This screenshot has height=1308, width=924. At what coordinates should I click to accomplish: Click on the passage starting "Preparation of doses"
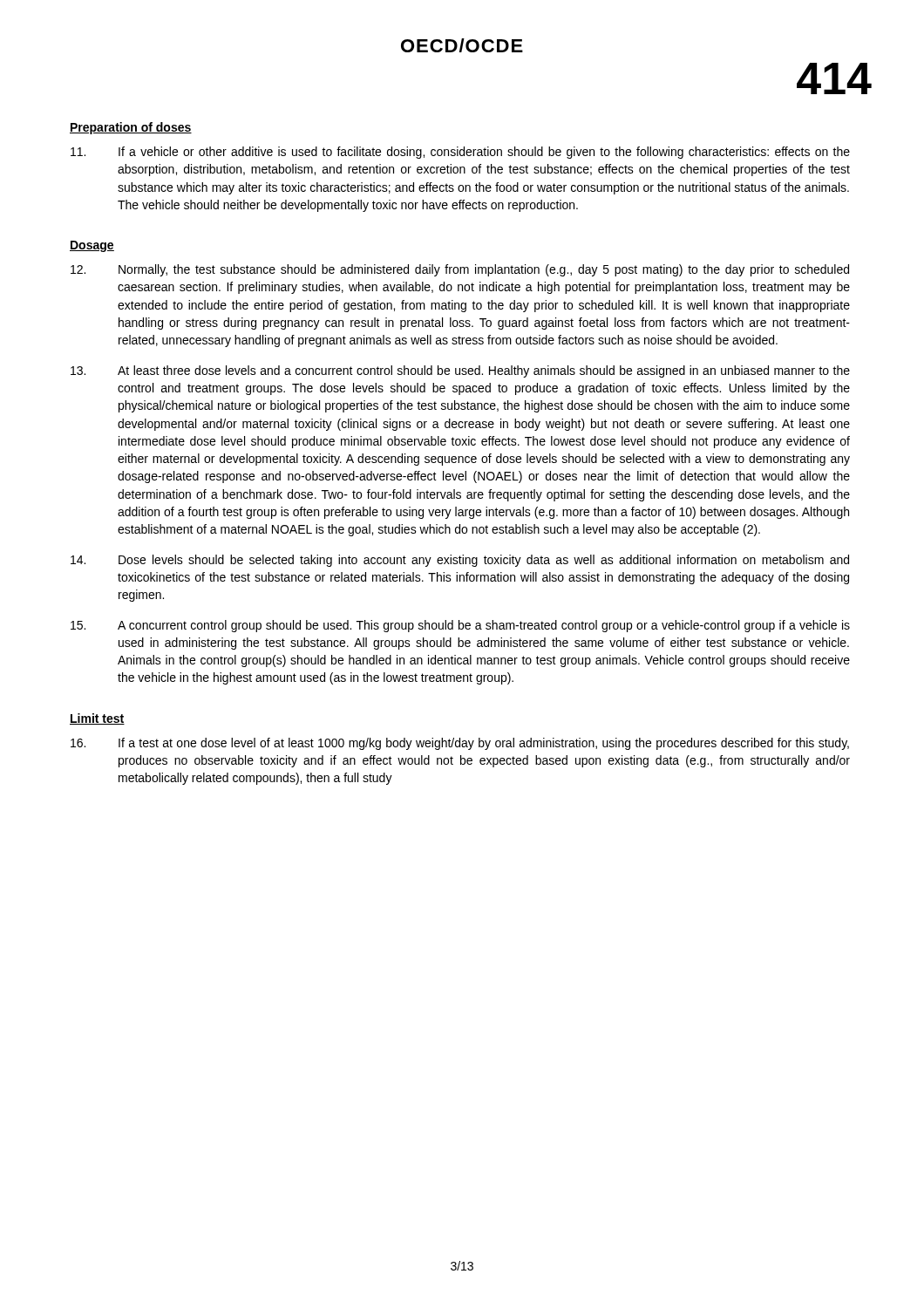(130, 127)
